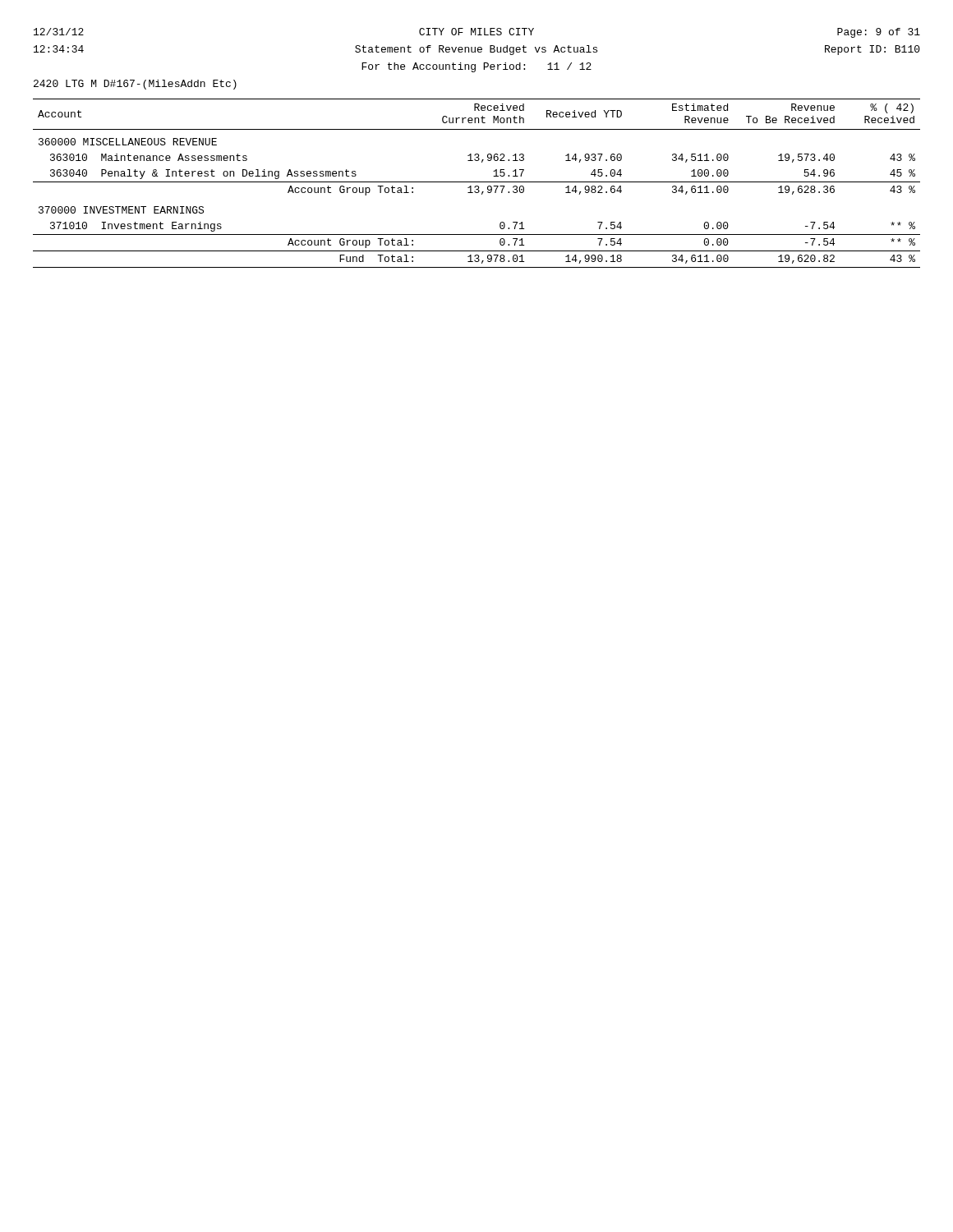Screen dimensions: 1232x953
Task: Find the section header containing "2420 LTG M D#167-(MilesAddn Etc)"
Action: (135, 84)
